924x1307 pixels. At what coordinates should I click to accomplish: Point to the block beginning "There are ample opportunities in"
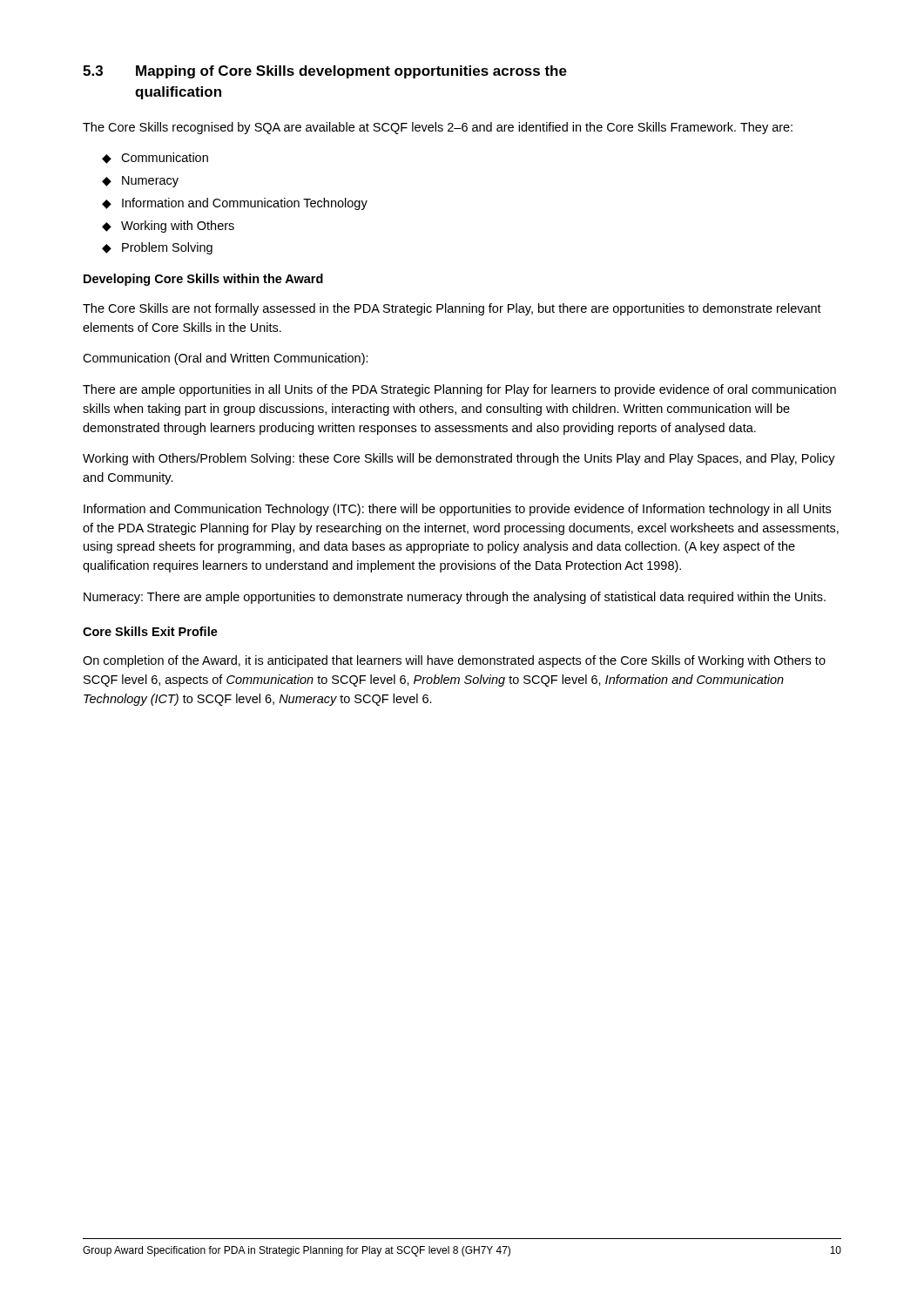(x=460, y=409)
